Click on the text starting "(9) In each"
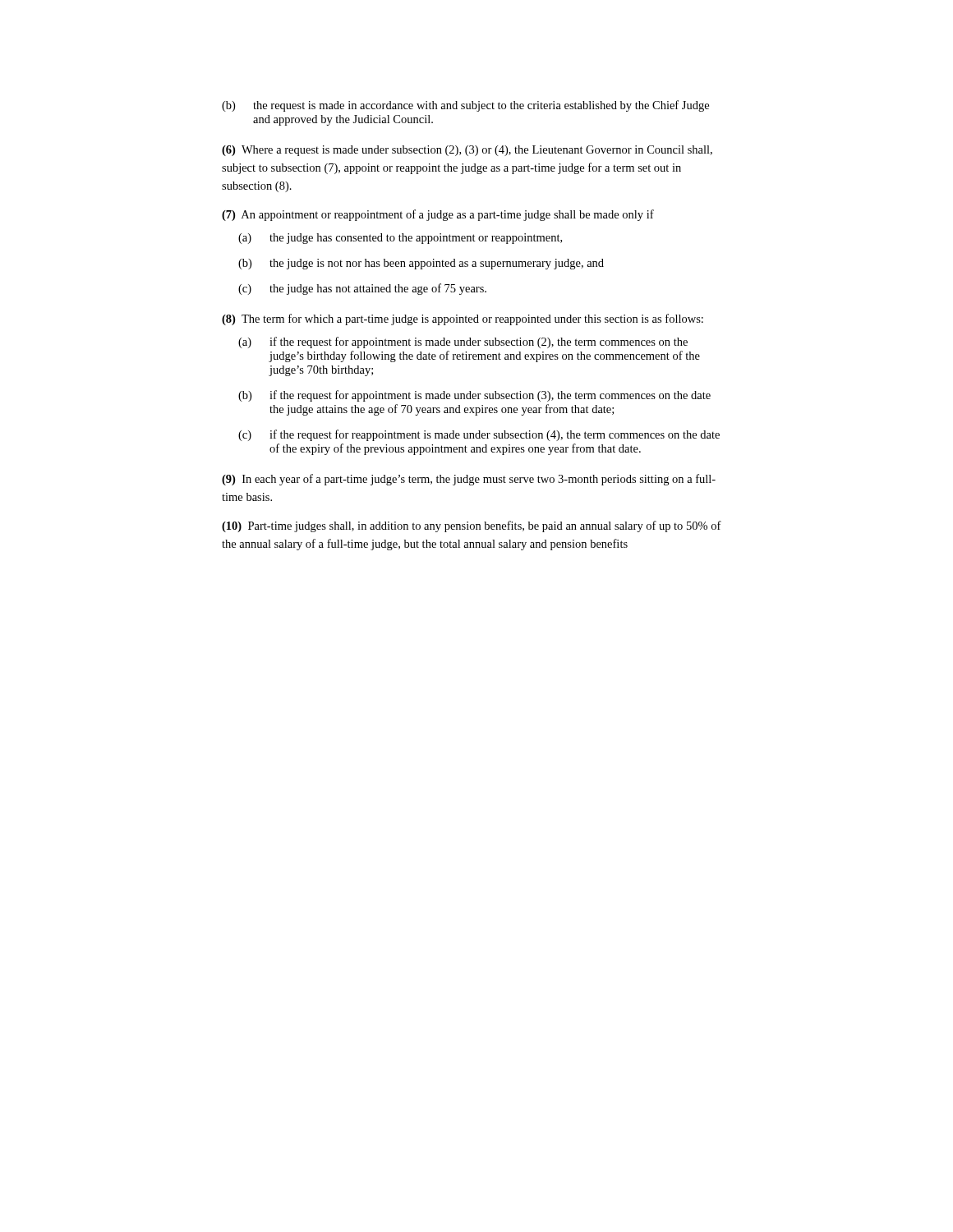The width and height of the screenshot is (953, 1232). 469,488
